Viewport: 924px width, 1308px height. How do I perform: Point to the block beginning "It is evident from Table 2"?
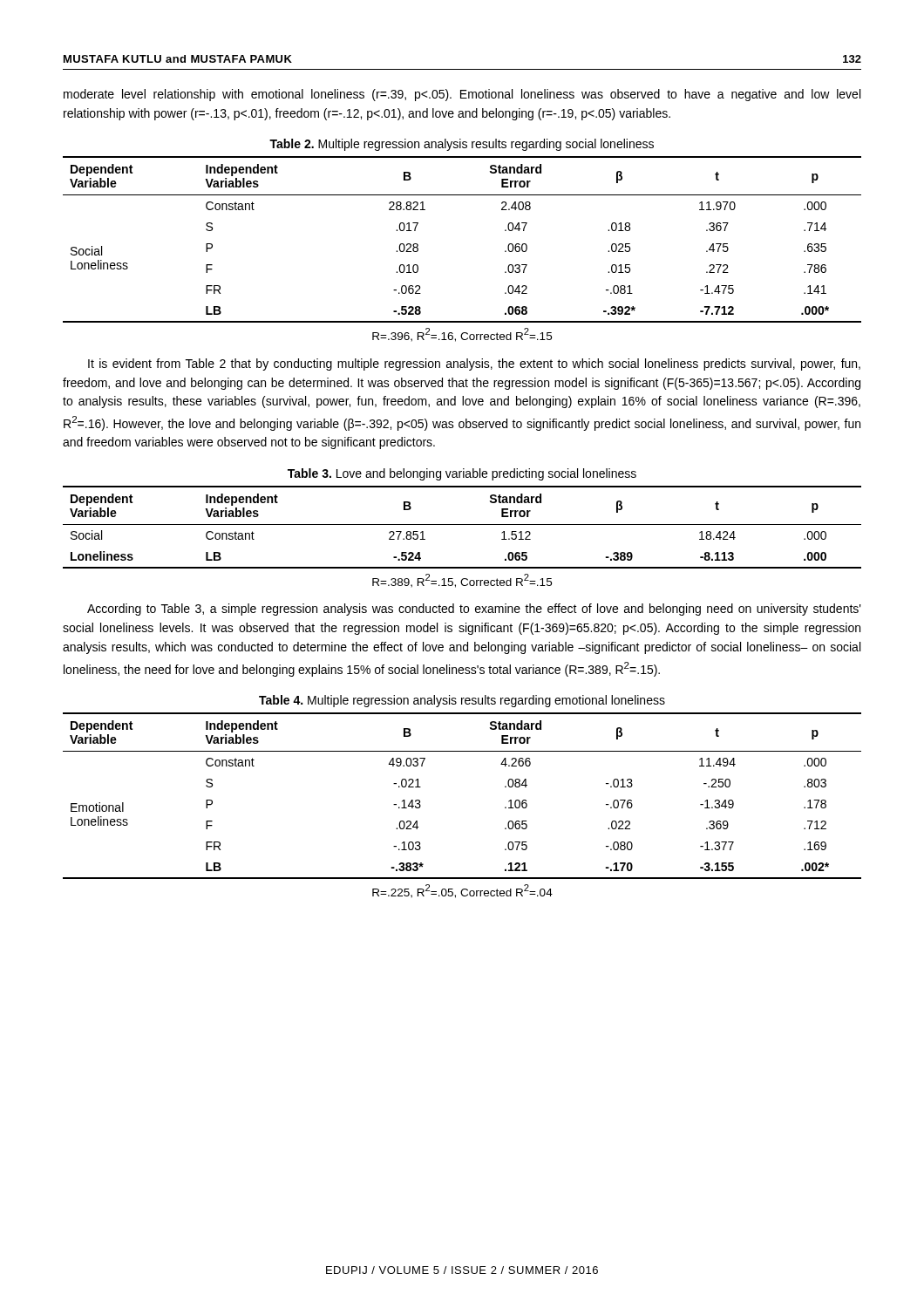(462, 403)
